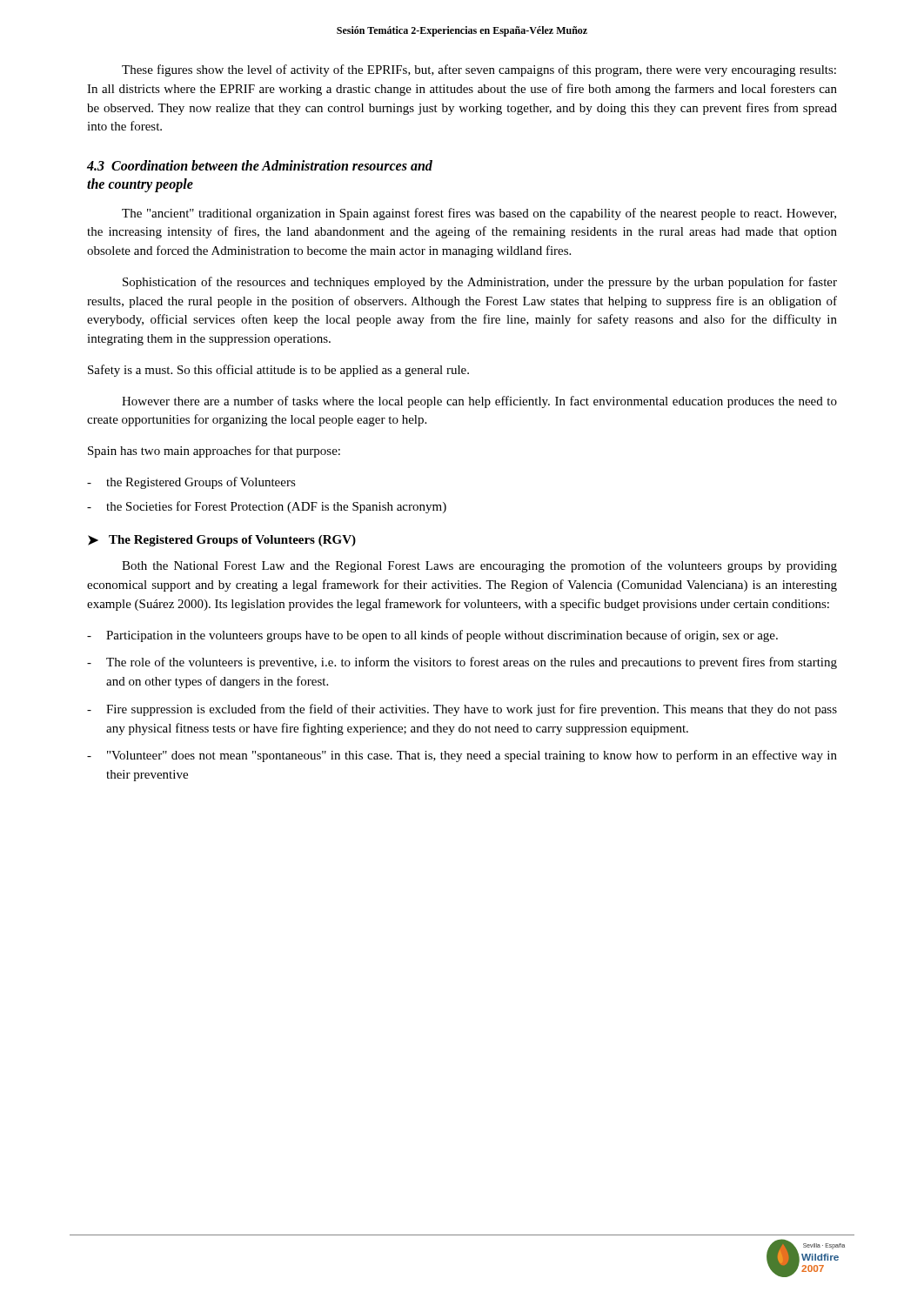Viewport: 924px width, 1305px height.
Task: Locate the block of text that opens with "- Fire suppression is excluded from the field"
Action: coord(462,719)
